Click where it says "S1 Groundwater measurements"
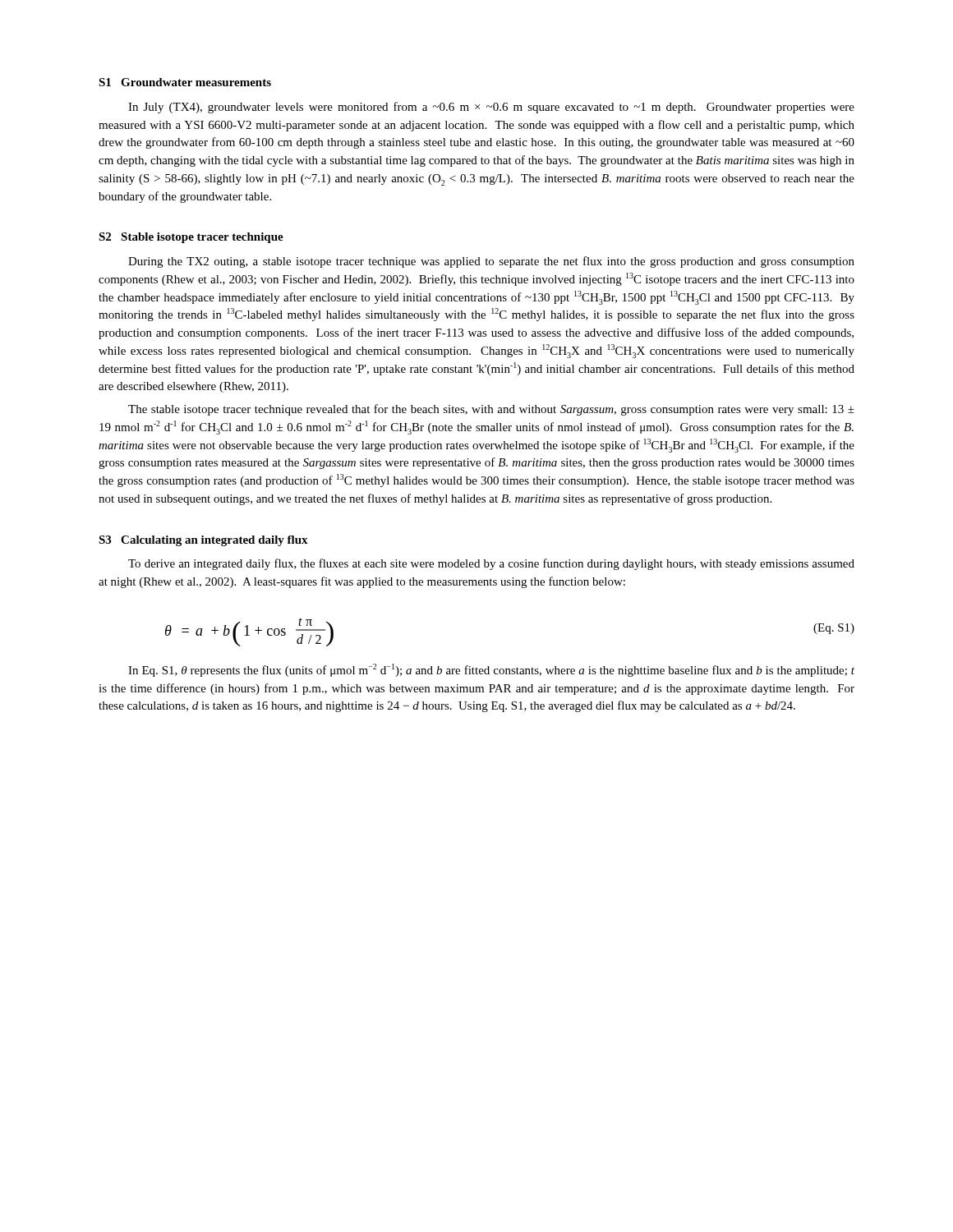Viewport: 953px width, 1232px height. 185,82
